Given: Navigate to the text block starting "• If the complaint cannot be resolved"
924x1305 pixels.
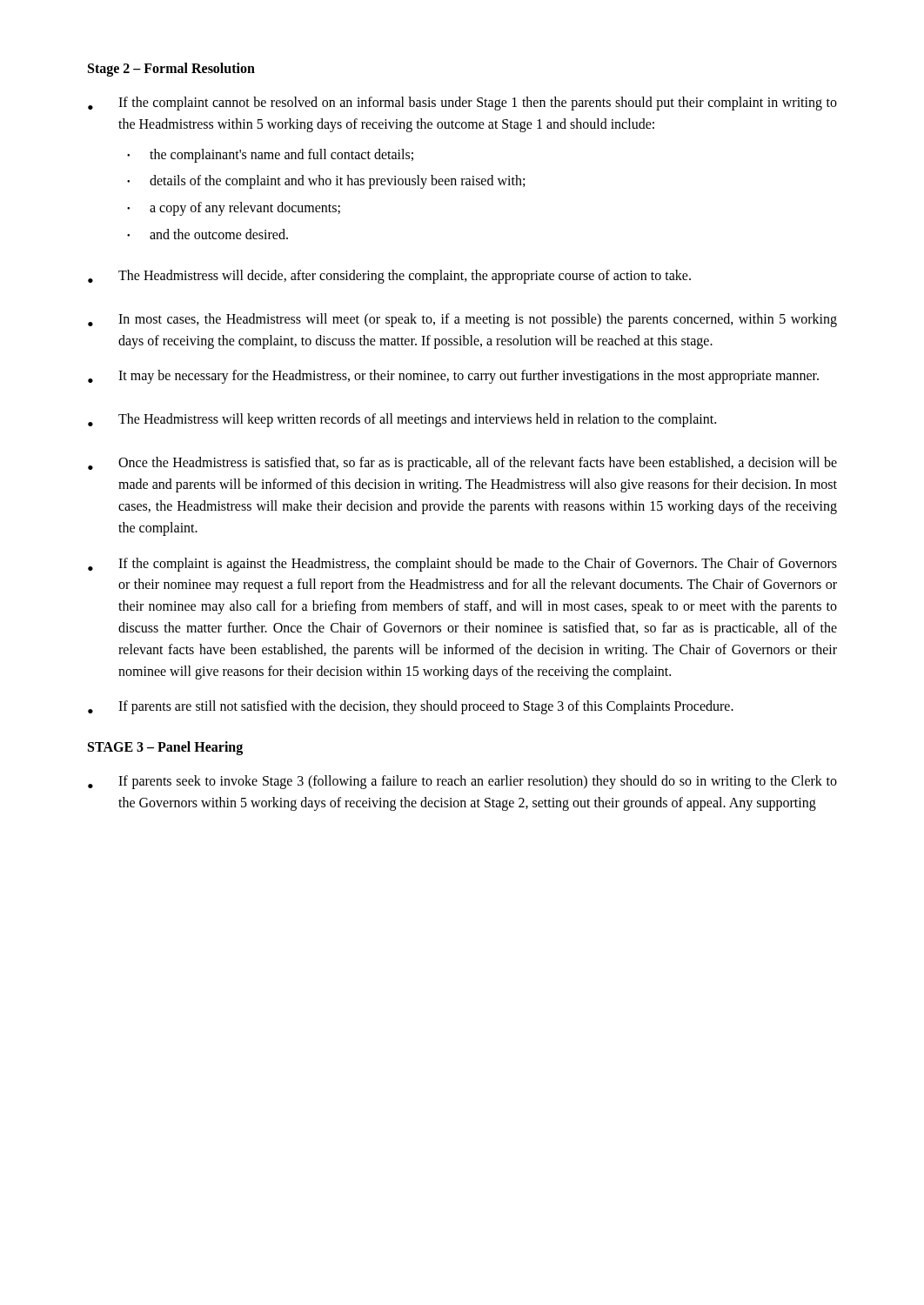Looking at the screenshot, I should point(462,172).
